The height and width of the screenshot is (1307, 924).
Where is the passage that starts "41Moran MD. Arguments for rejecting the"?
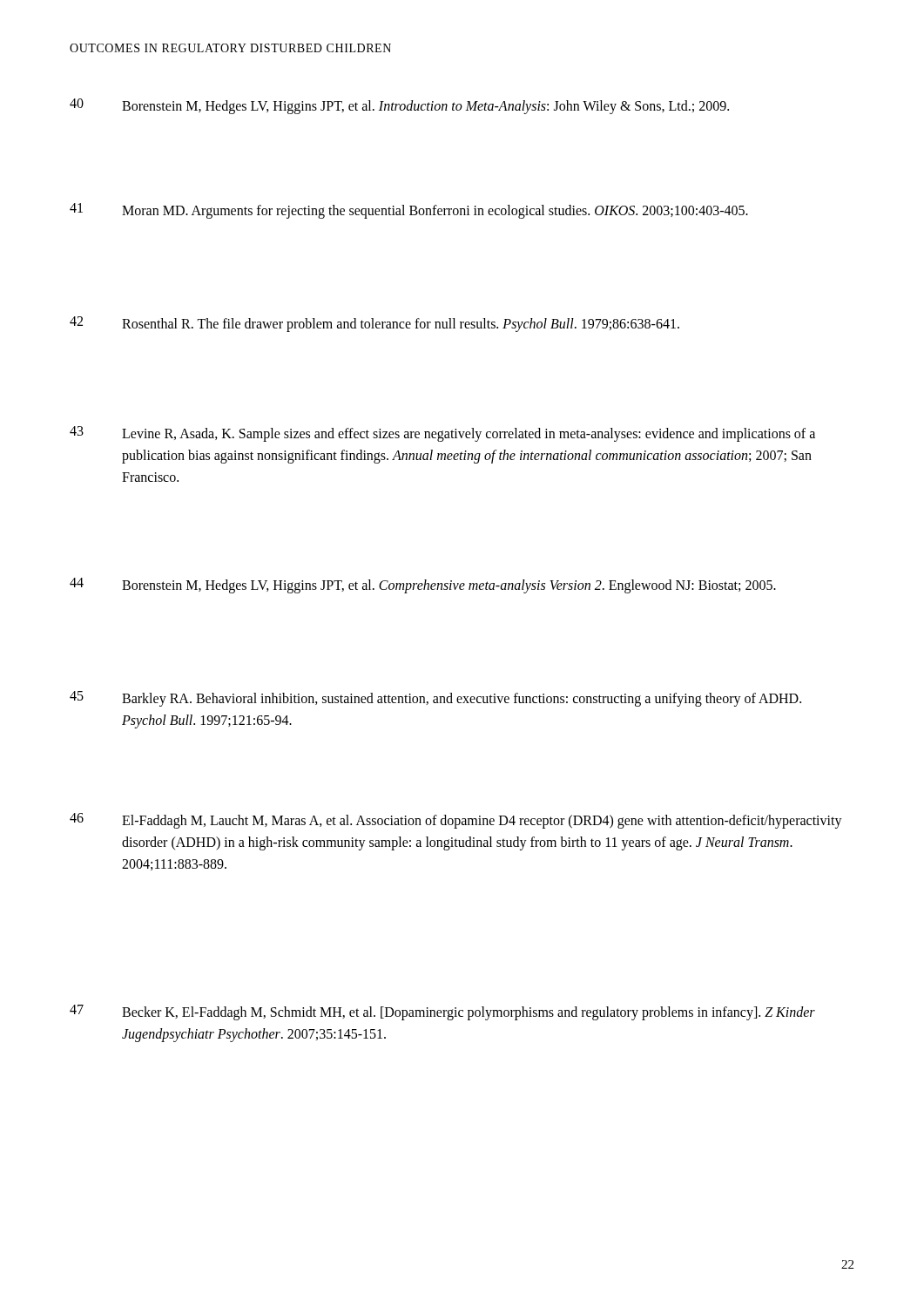coord(459,211)
